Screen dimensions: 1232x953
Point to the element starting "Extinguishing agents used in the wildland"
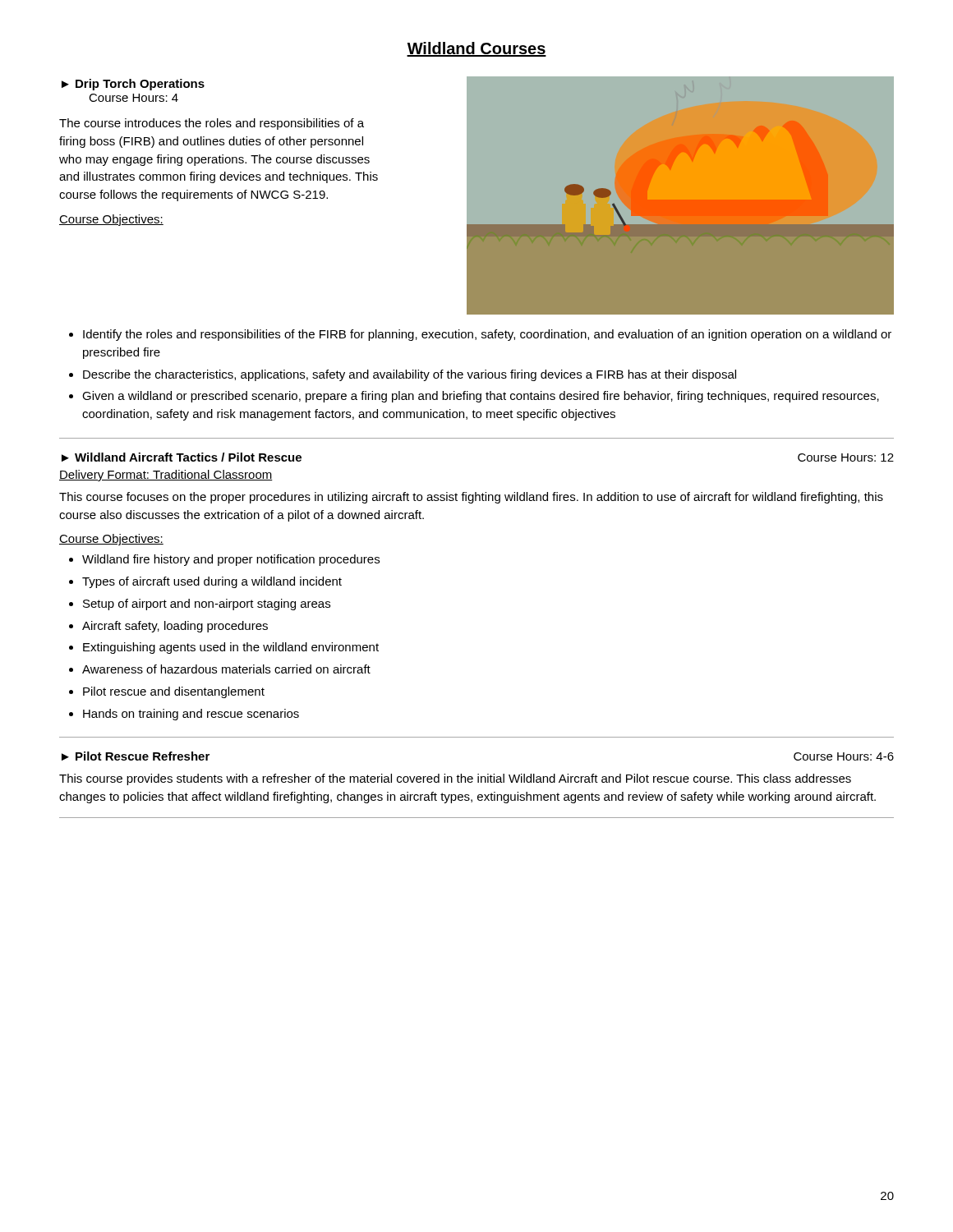click(230, 647)
